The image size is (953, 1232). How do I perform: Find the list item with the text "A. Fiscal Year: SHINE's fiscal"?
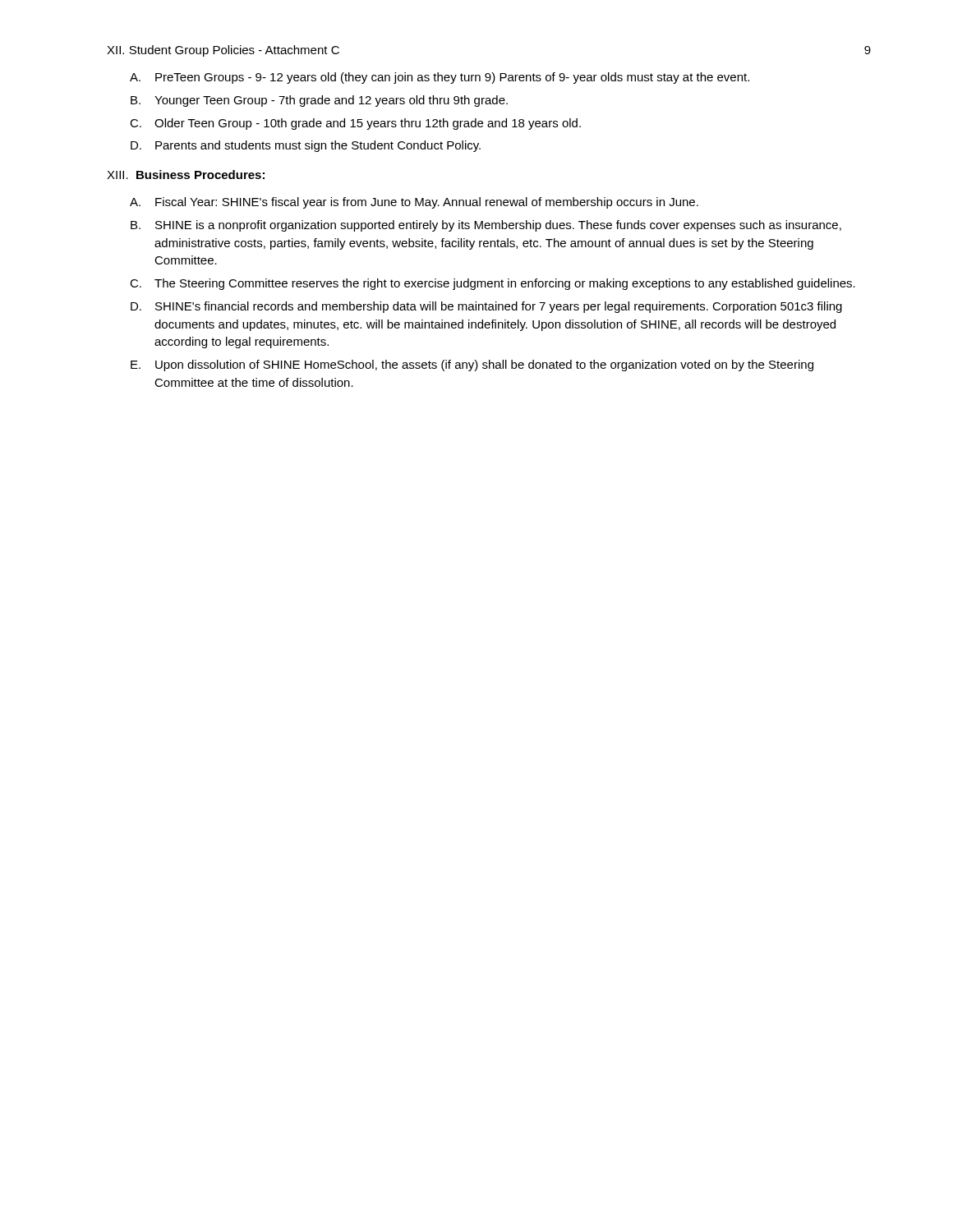coord(500,202)
